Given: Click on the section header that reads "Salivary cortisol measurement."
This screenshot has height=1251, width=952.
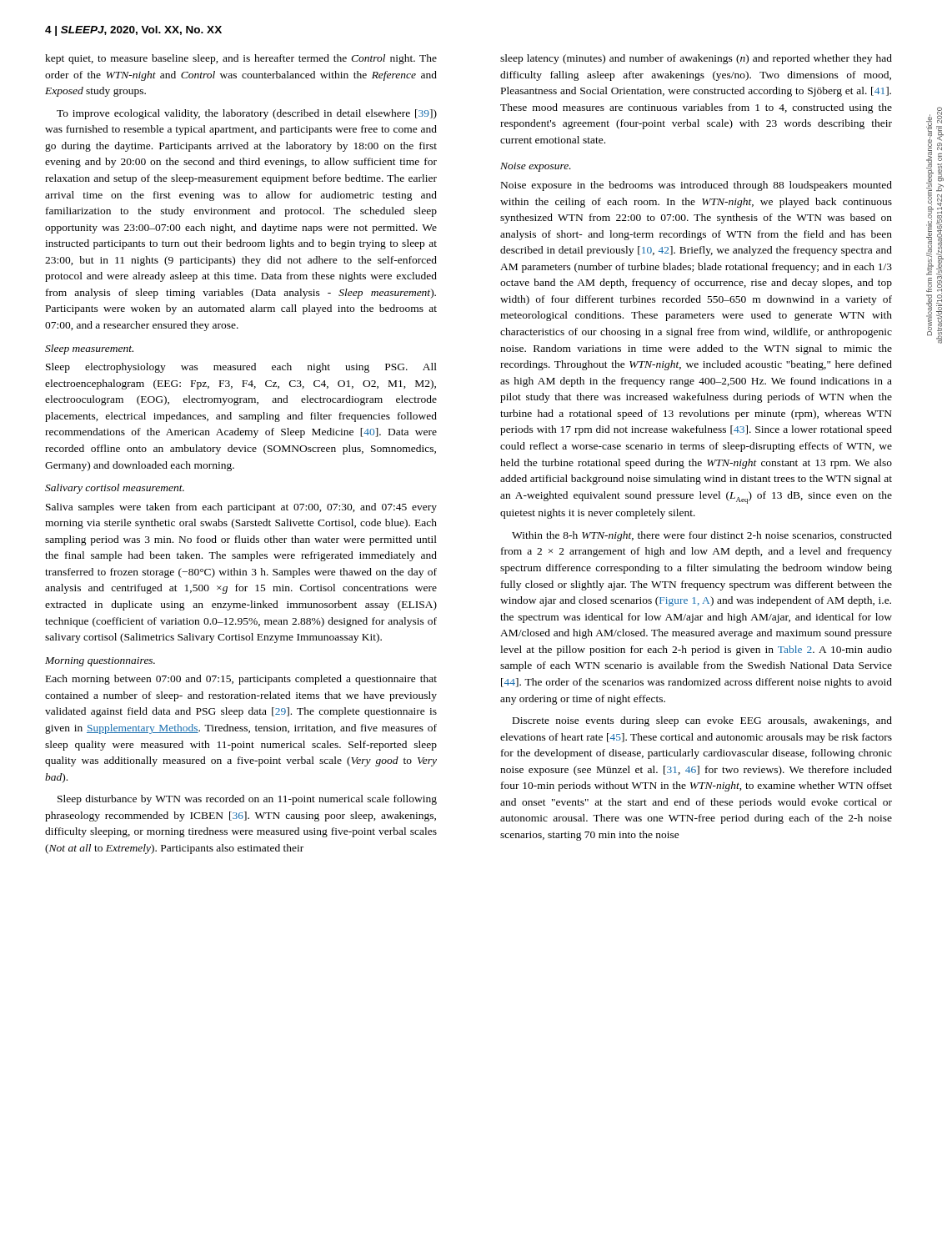Looking at the screenshot, I should coord(115,489).
